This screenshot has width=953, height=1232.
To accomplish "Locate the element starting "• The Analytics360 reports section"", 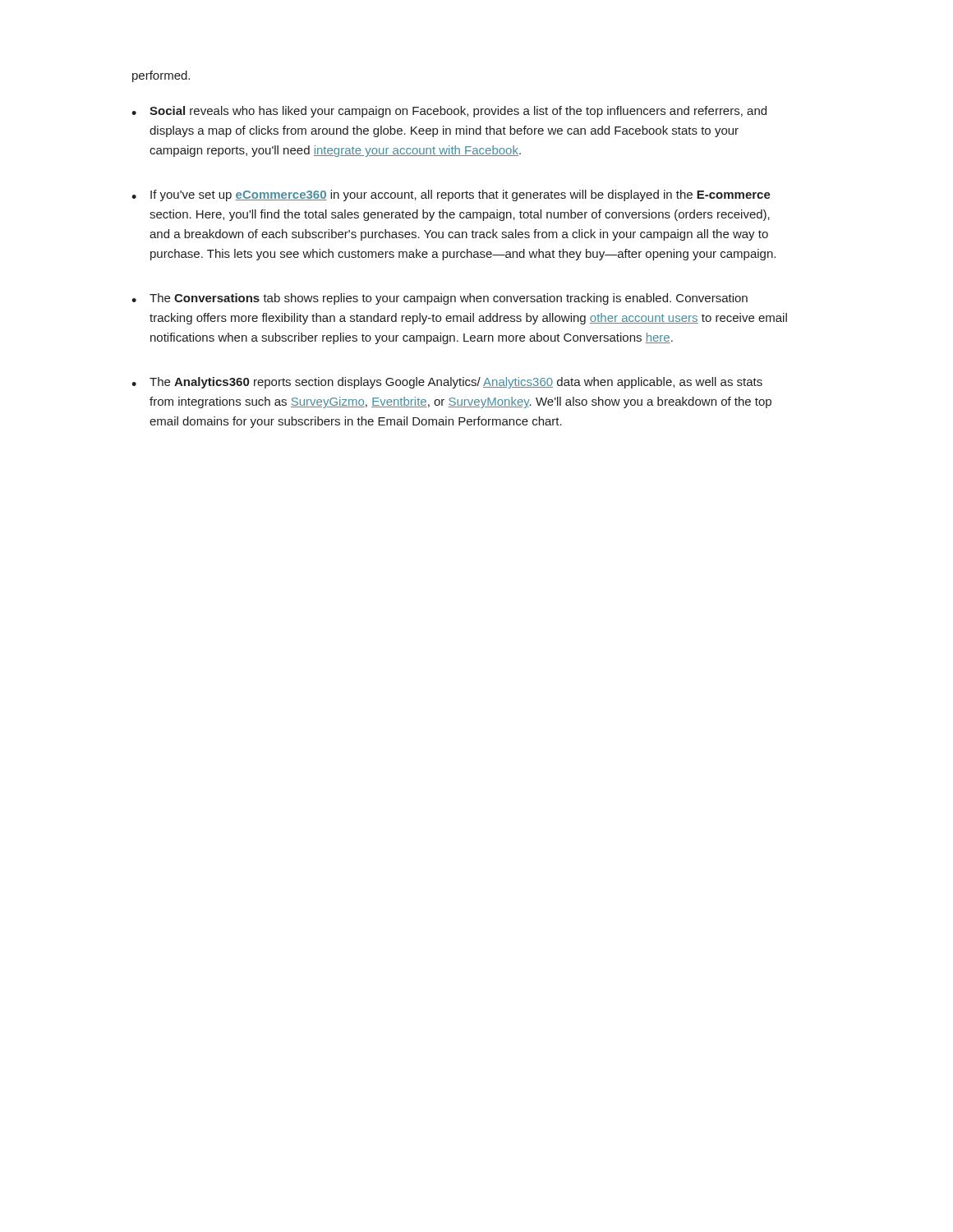I will pos(460,402).
